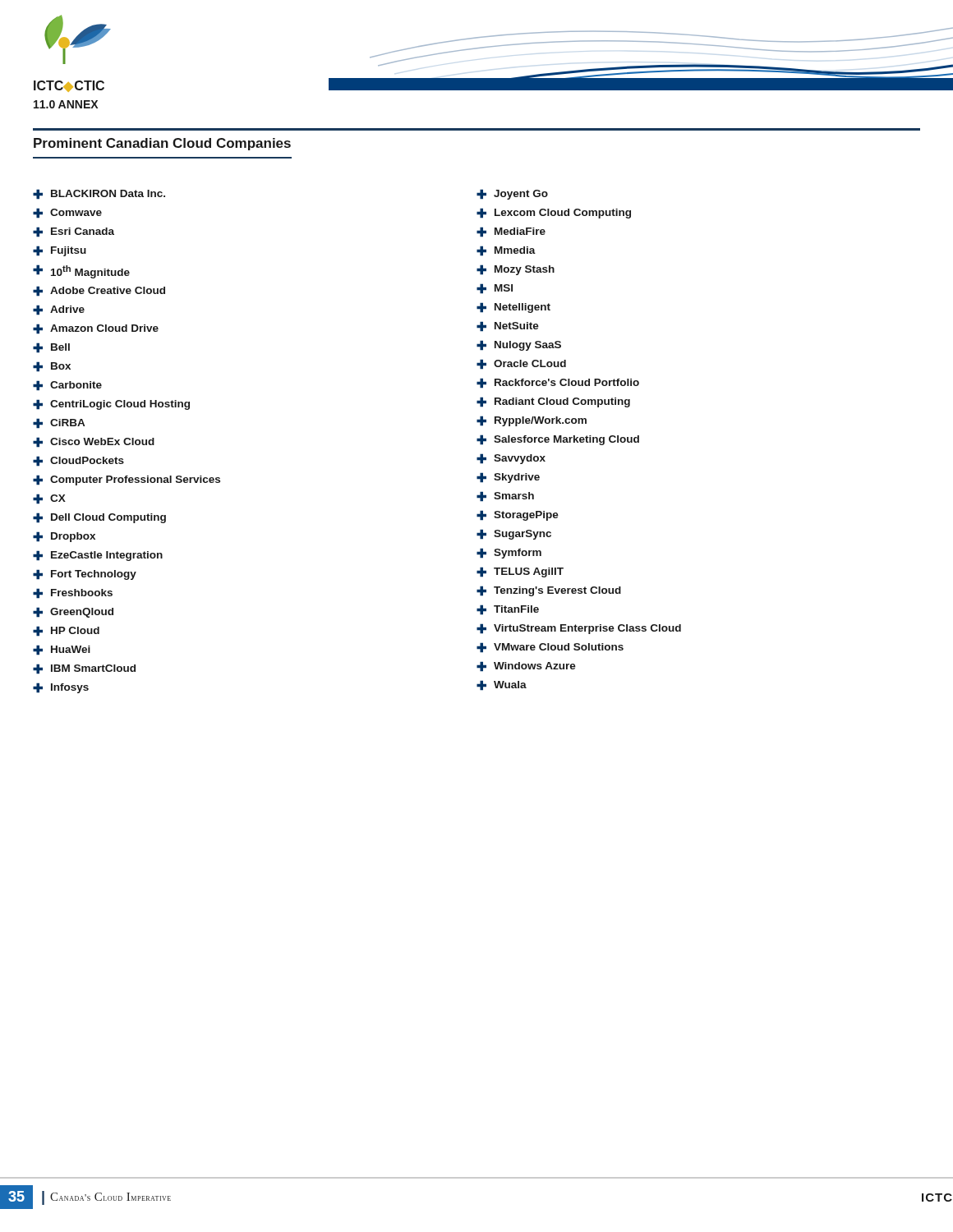Locate the list item with the text "✚Adobe Creative Cloud"
The image size is (953, 1232).
pos(99,291)
